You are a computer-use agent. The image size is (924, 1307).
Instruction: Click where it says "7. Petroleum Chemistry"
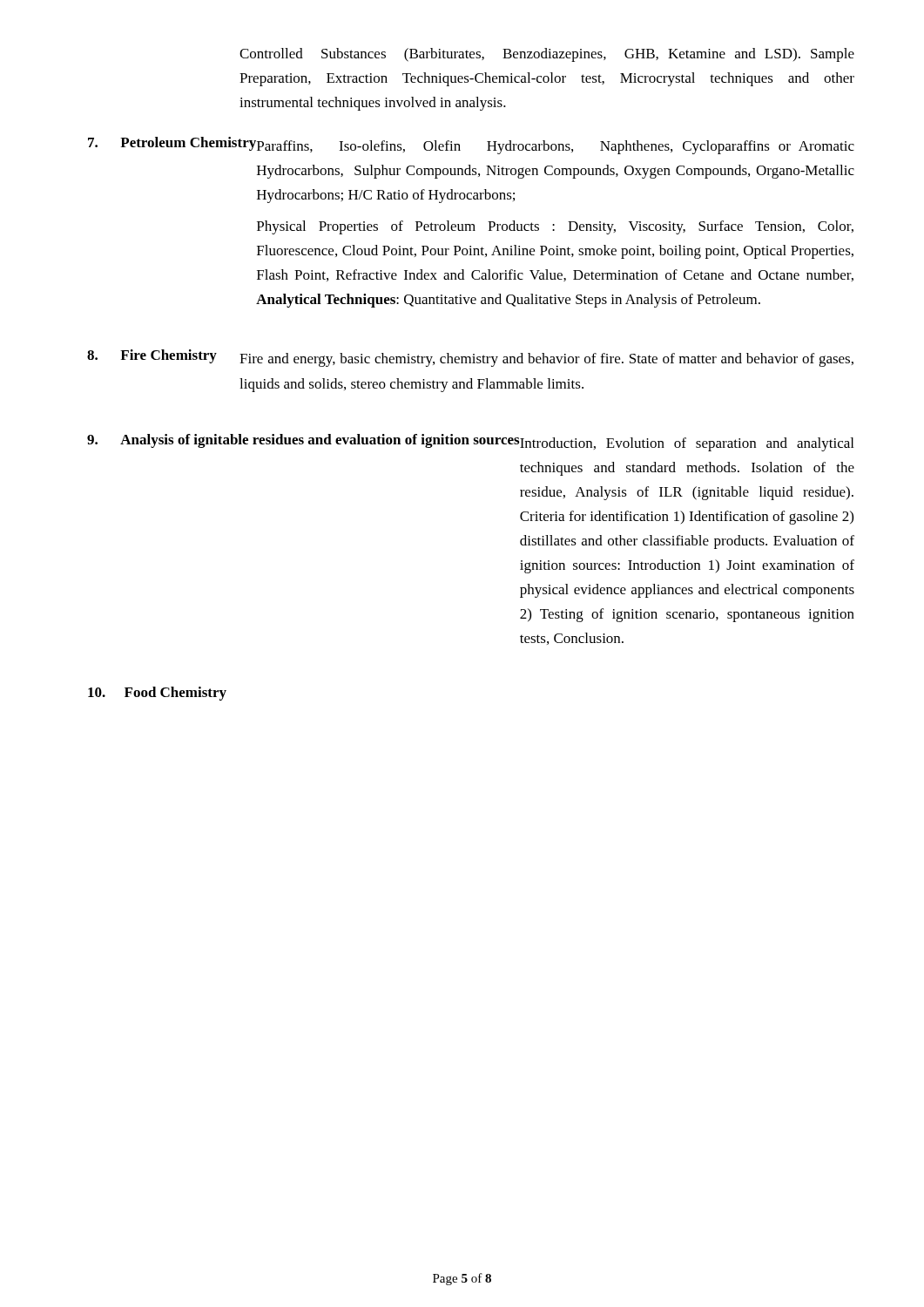point(172,143)
